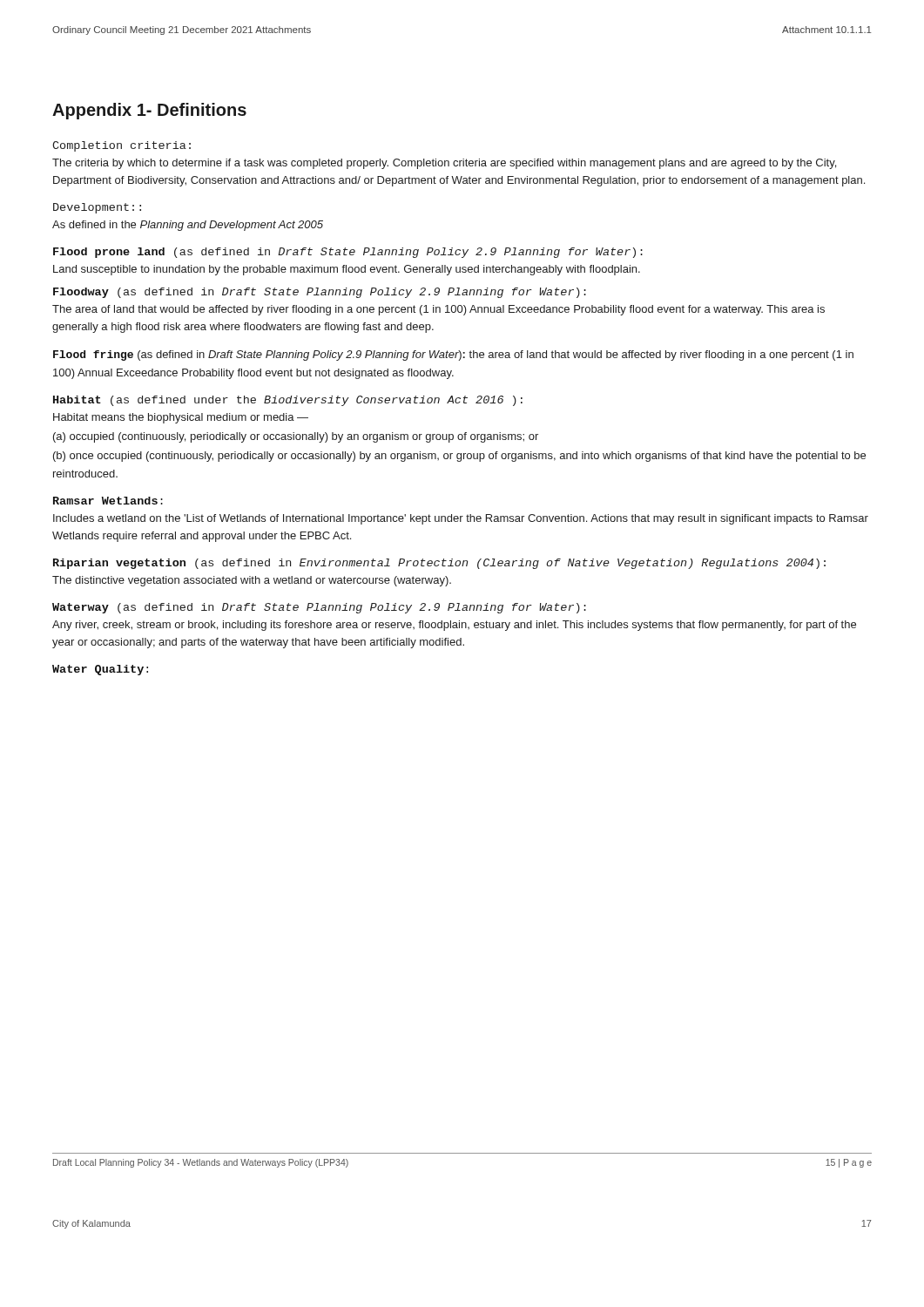924x1307 pixels.
Task: Find the text block starting "Includes a wetland on the 'List of"
Action: coord(460,527)
